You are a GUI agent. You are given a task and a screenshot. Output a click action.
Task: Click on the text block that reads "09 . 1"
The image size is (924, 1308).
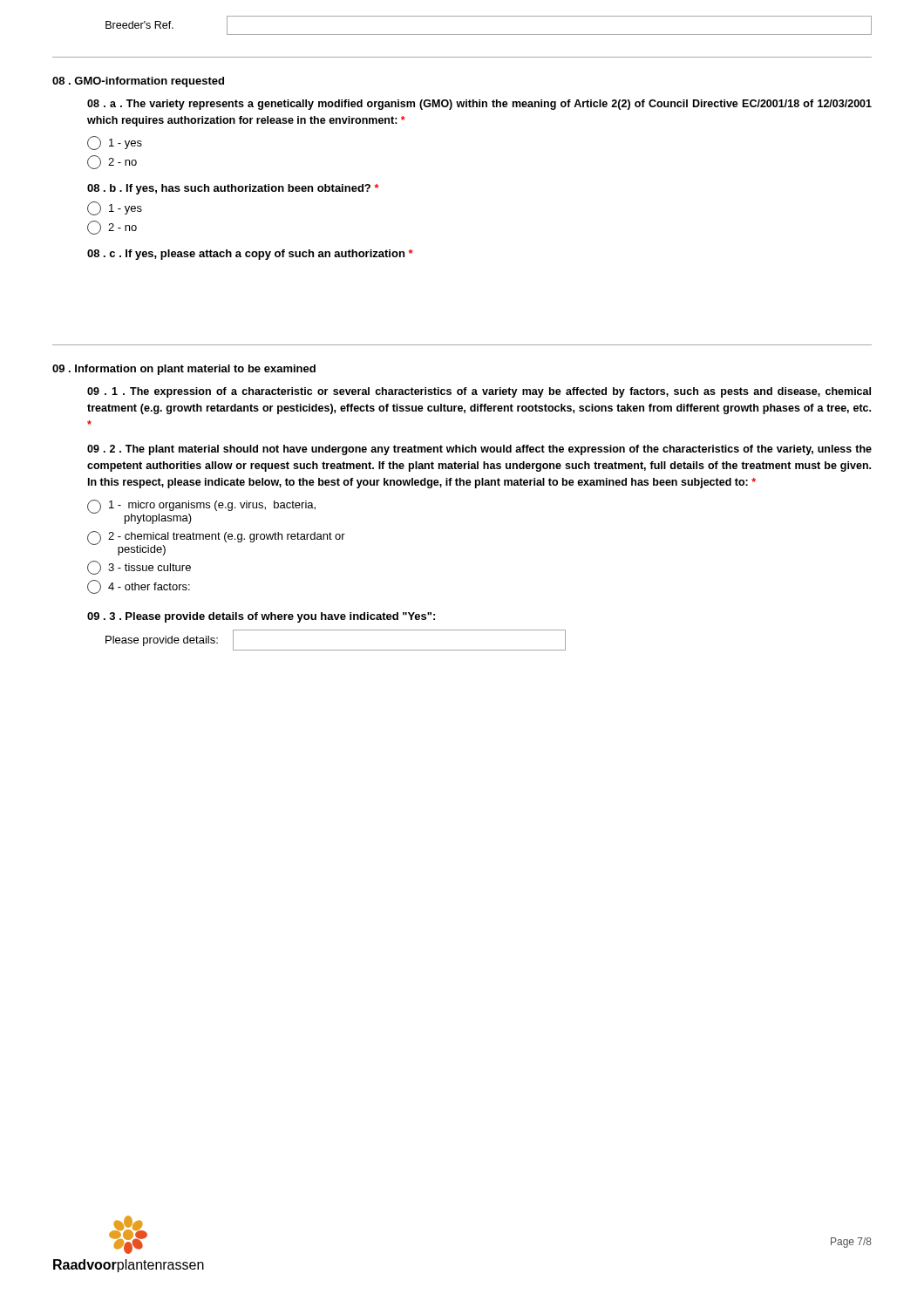click(x=479, y=408)
